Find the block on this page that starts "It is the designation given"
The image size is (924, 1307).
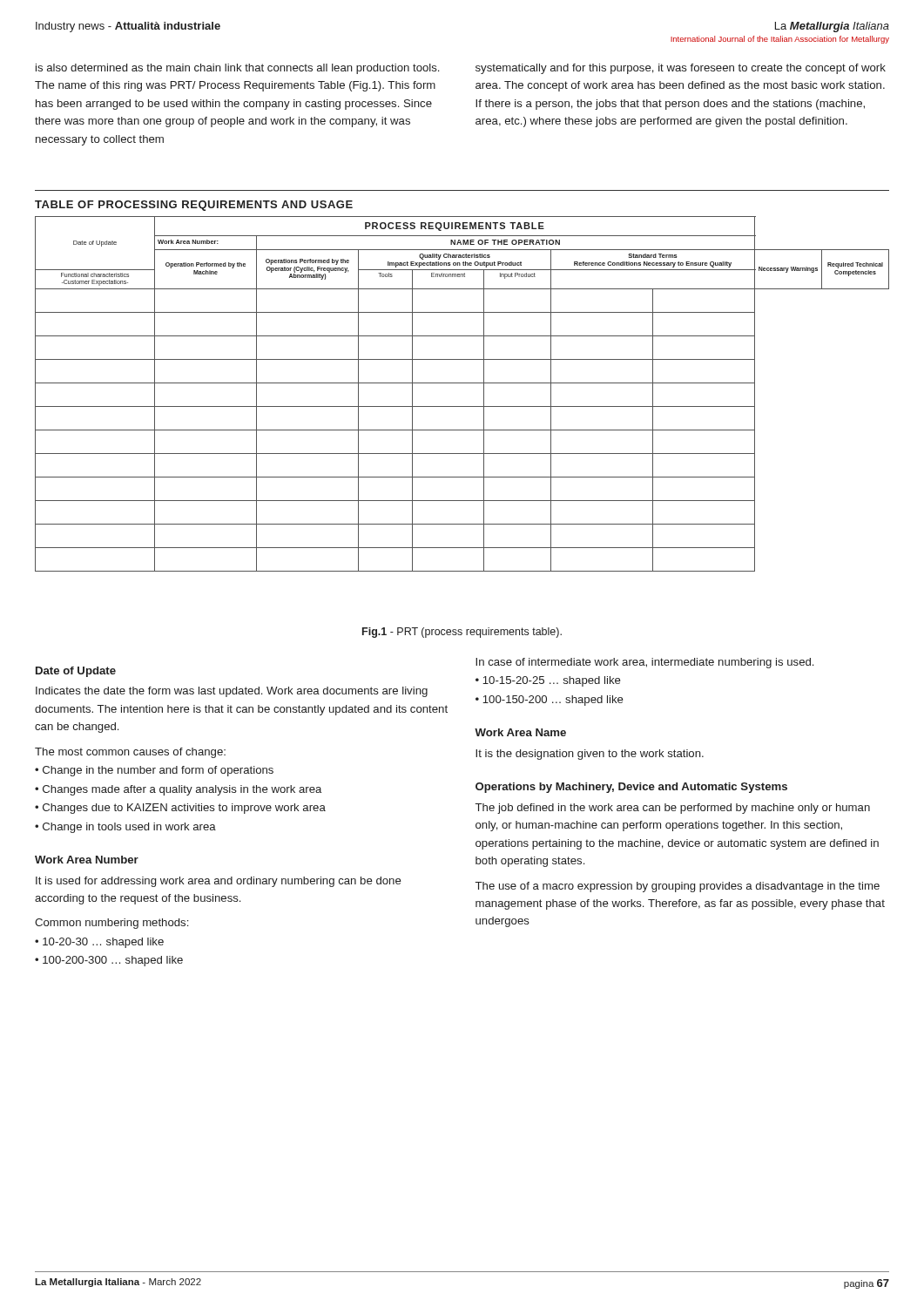pos(590,753)
